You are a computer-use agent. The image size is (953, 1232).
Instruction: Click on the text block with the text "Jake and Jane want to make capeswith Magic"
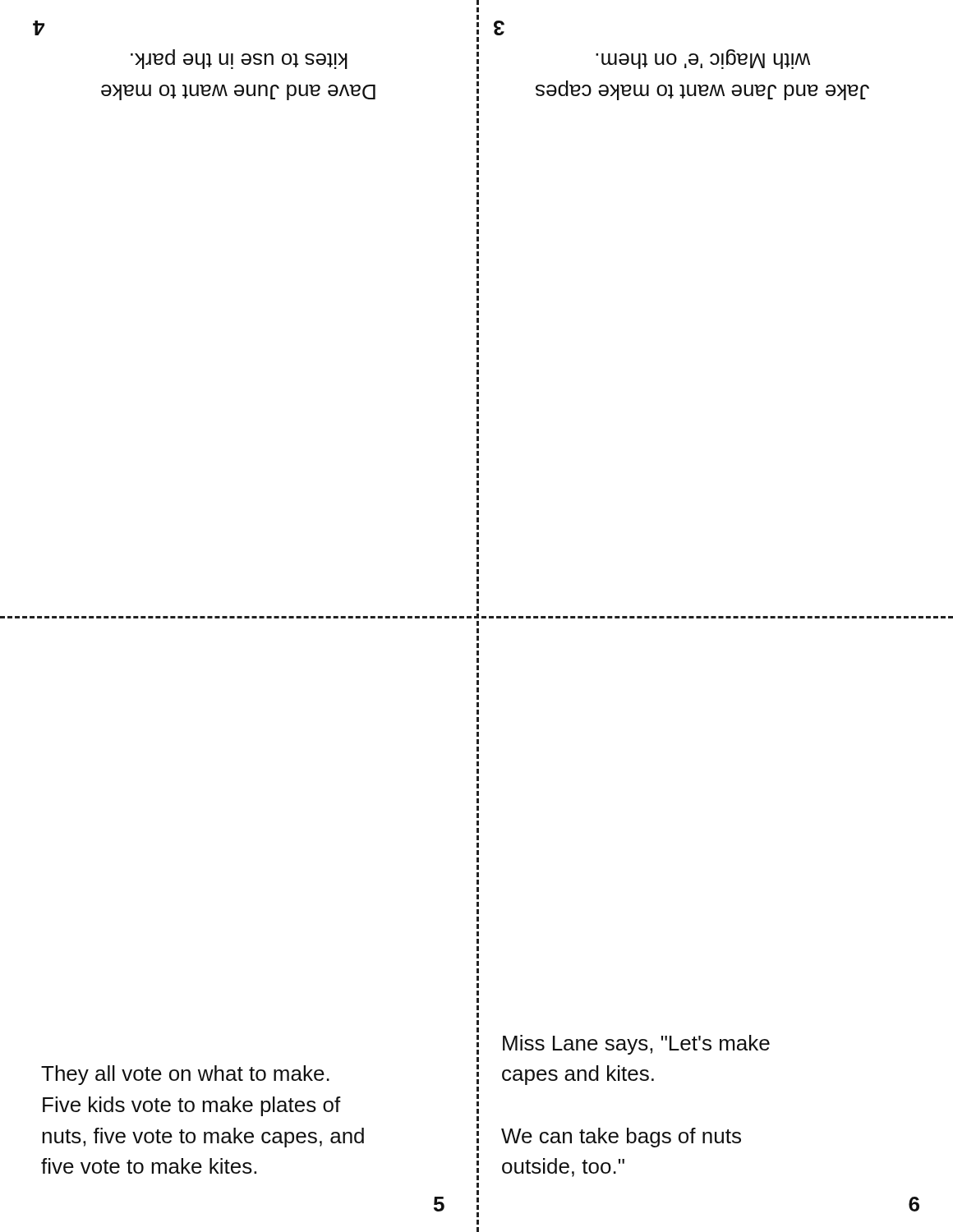click(x=702, y=76)
